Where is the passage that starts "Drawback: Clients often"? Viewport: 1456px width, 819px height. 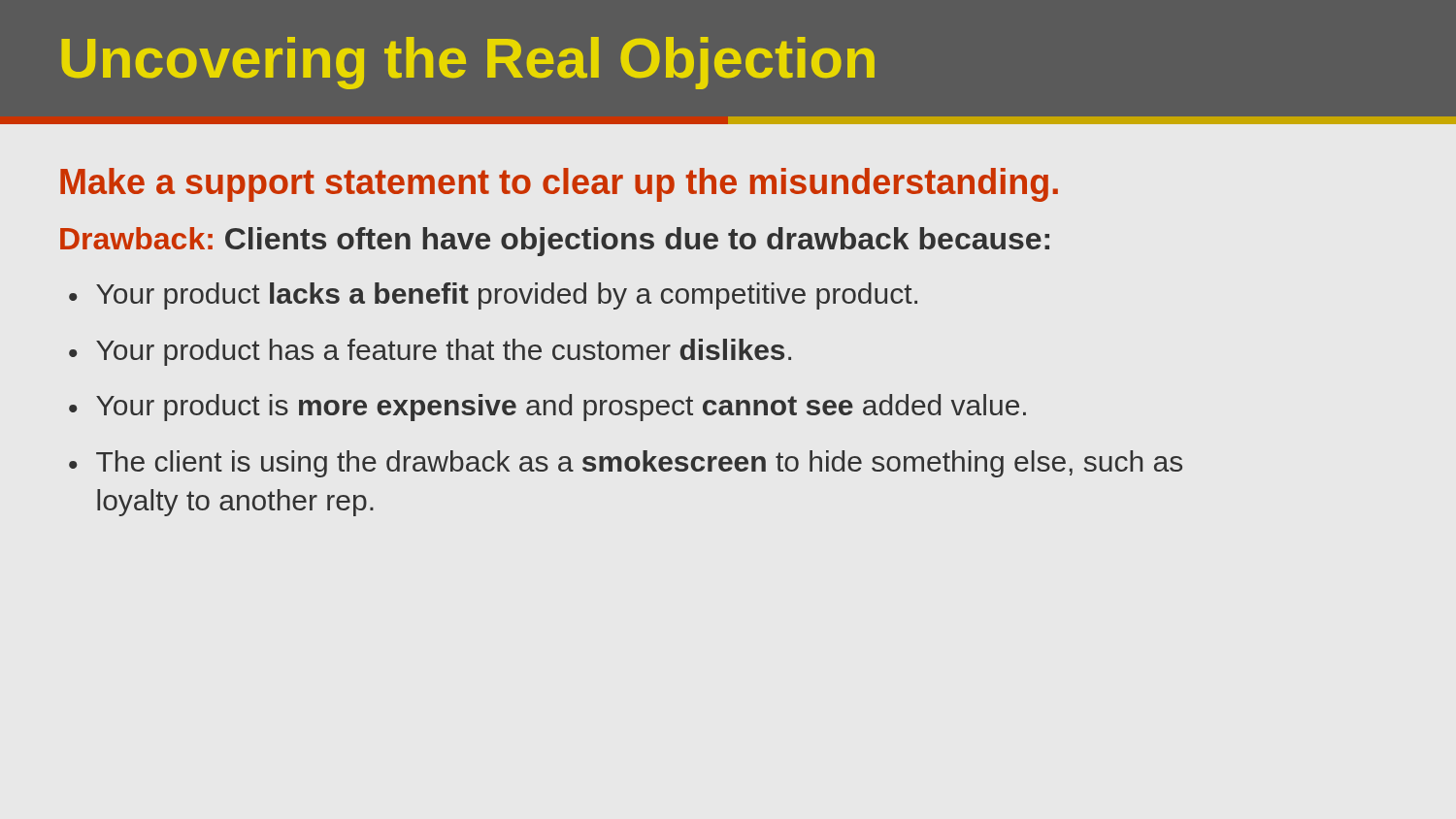(x=728, y=239)
